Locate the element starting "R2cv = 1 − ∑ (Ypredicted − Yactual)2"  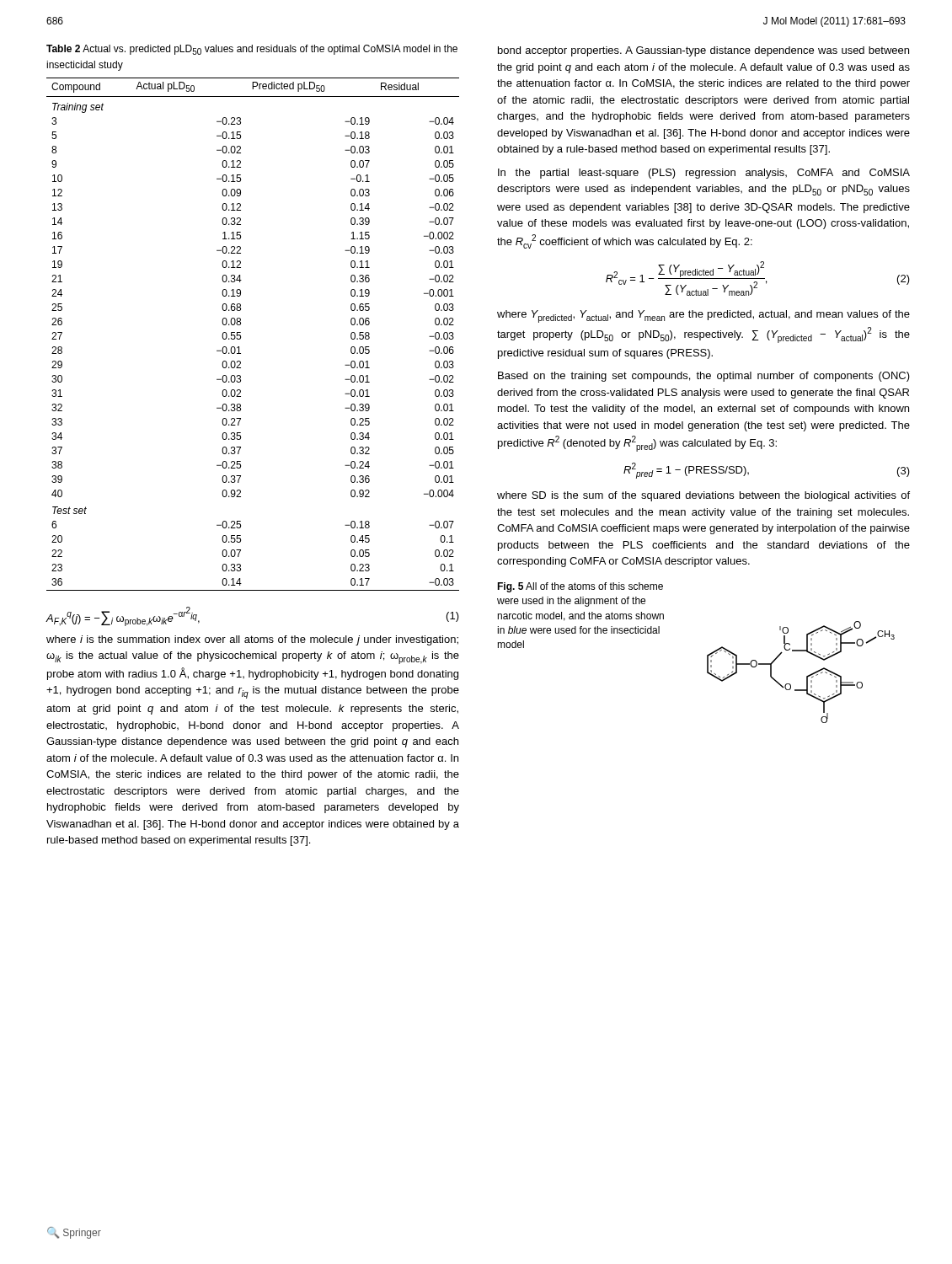pyautogui.click(x=703, y=279)
